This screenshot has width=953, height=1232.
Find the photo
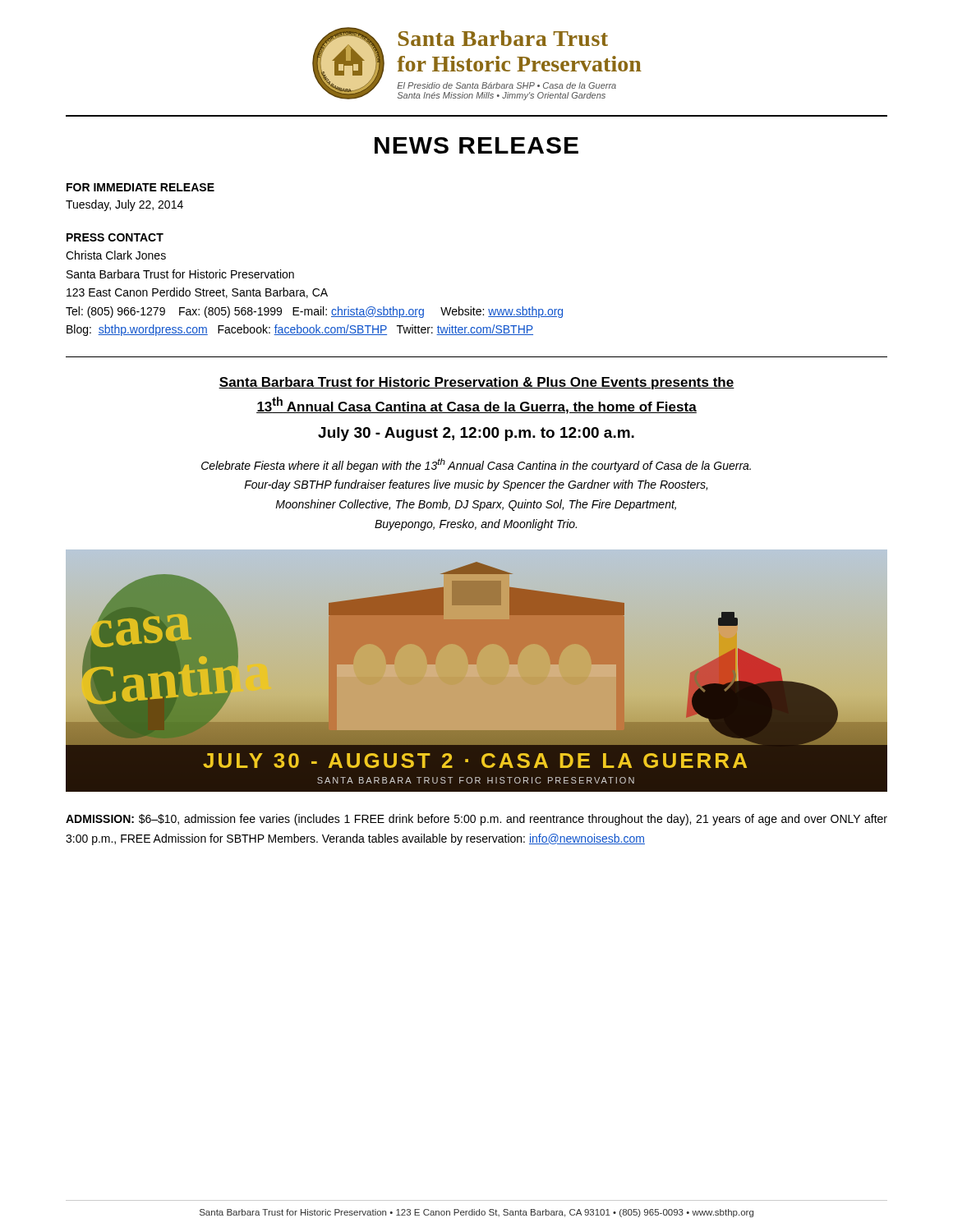[x=476, y=671]
